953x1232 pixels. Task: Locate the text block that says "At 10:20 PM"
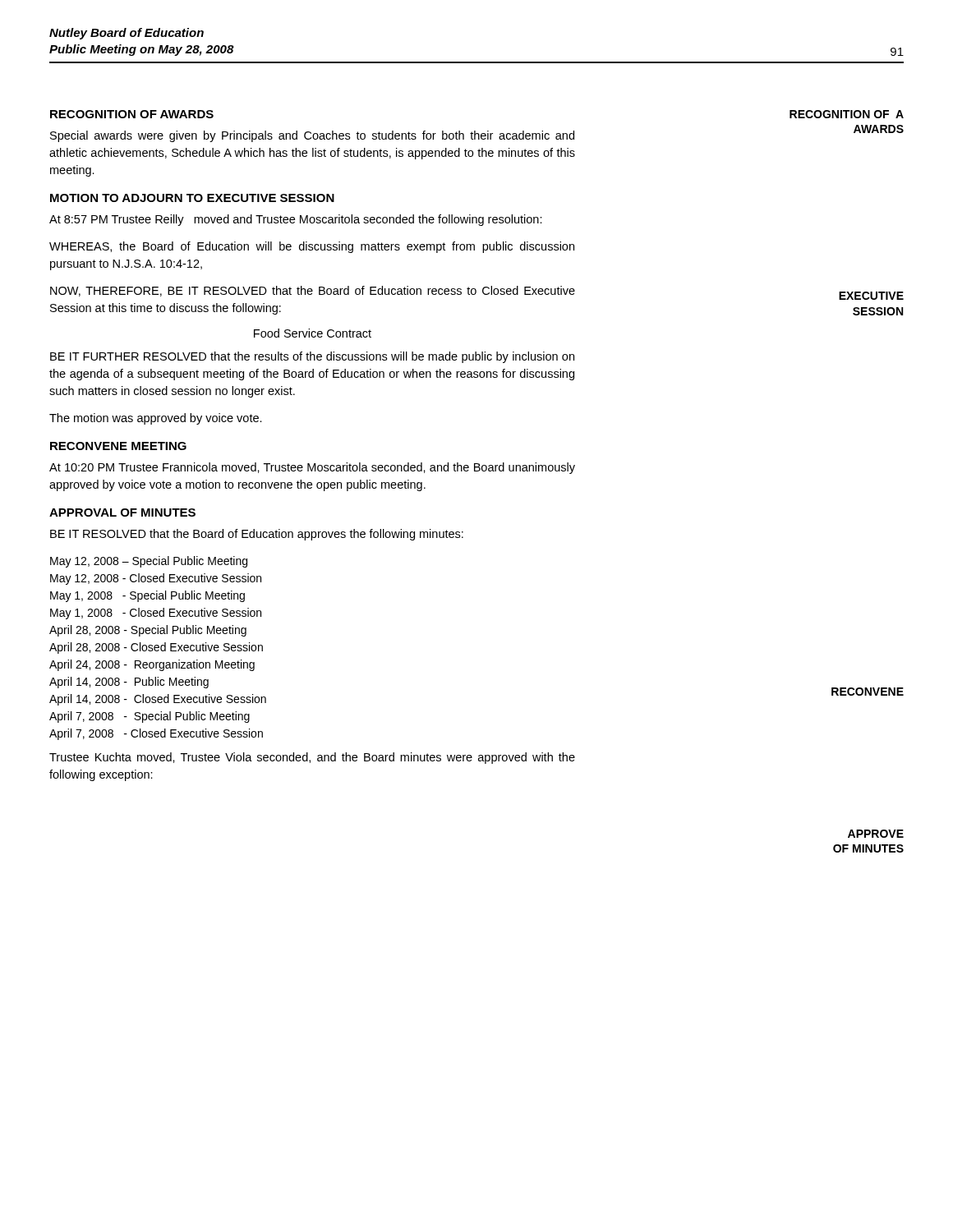(312, 476)
